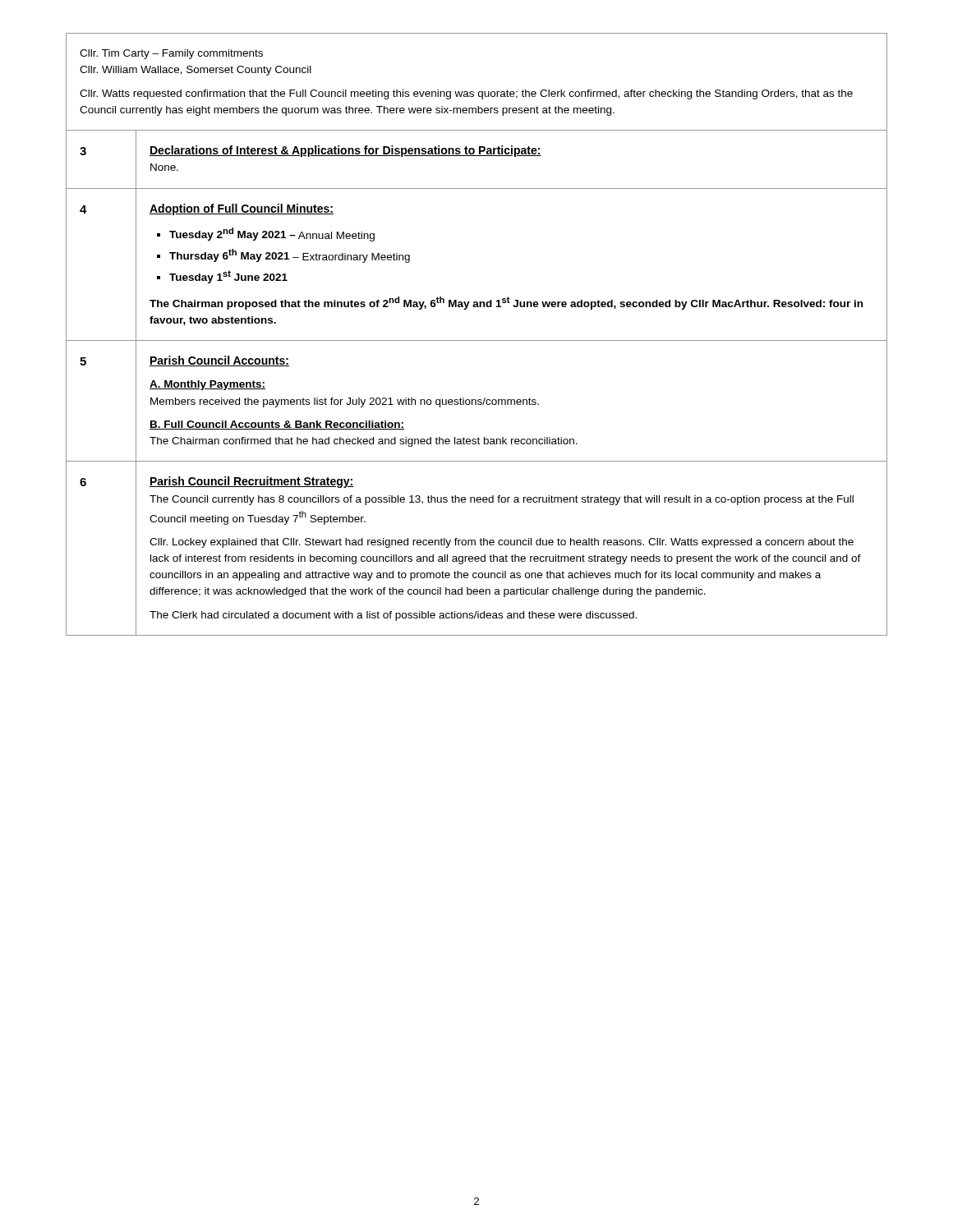
Task: Find the text starting "Parish Council Recruitment Strategy: The"
Action: (511, 548)
